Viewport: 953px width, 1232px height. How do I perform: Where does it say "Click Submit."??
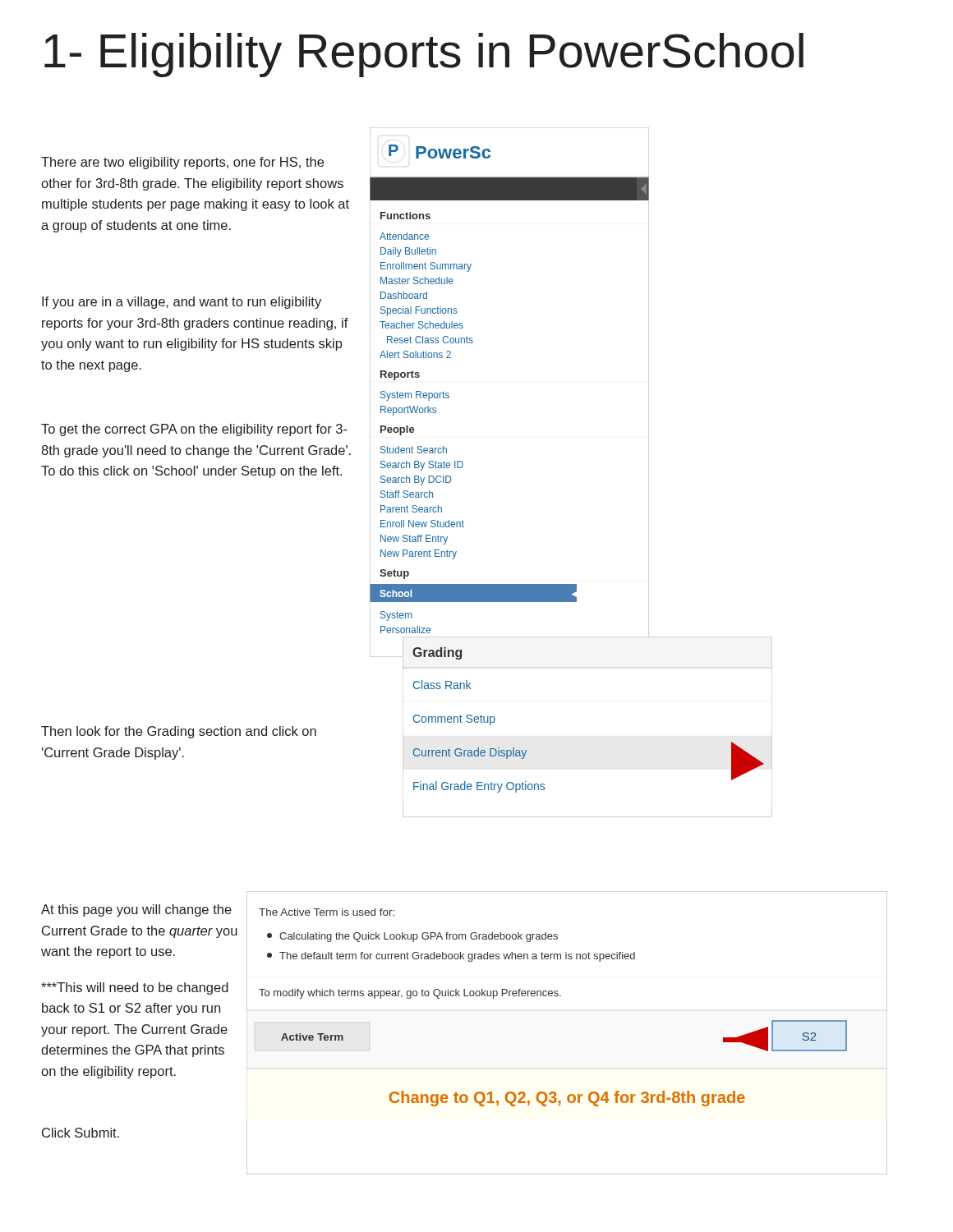[81, 1133]
